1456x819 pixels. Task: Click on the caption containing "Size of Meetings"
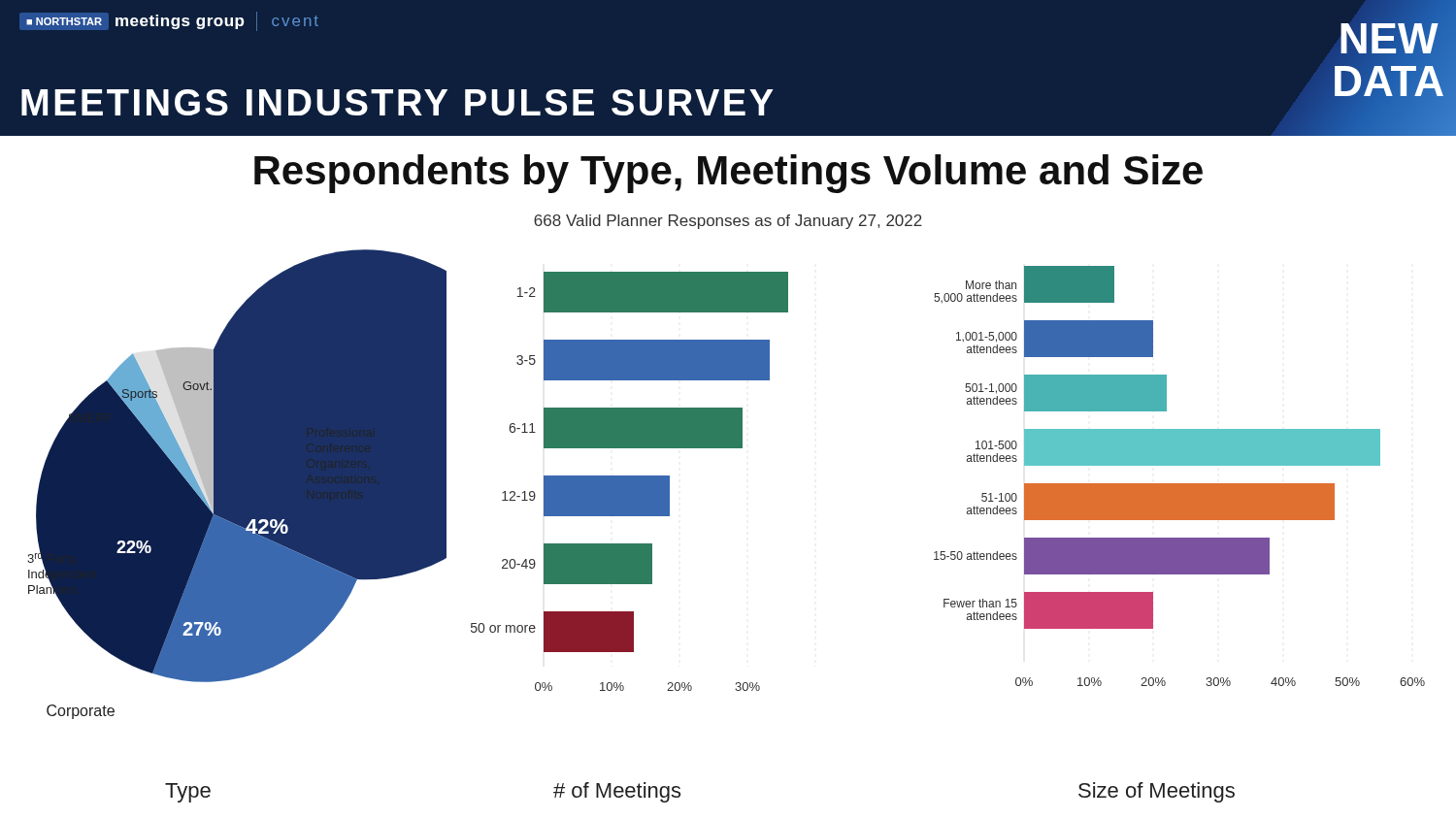click(1156, 790)
